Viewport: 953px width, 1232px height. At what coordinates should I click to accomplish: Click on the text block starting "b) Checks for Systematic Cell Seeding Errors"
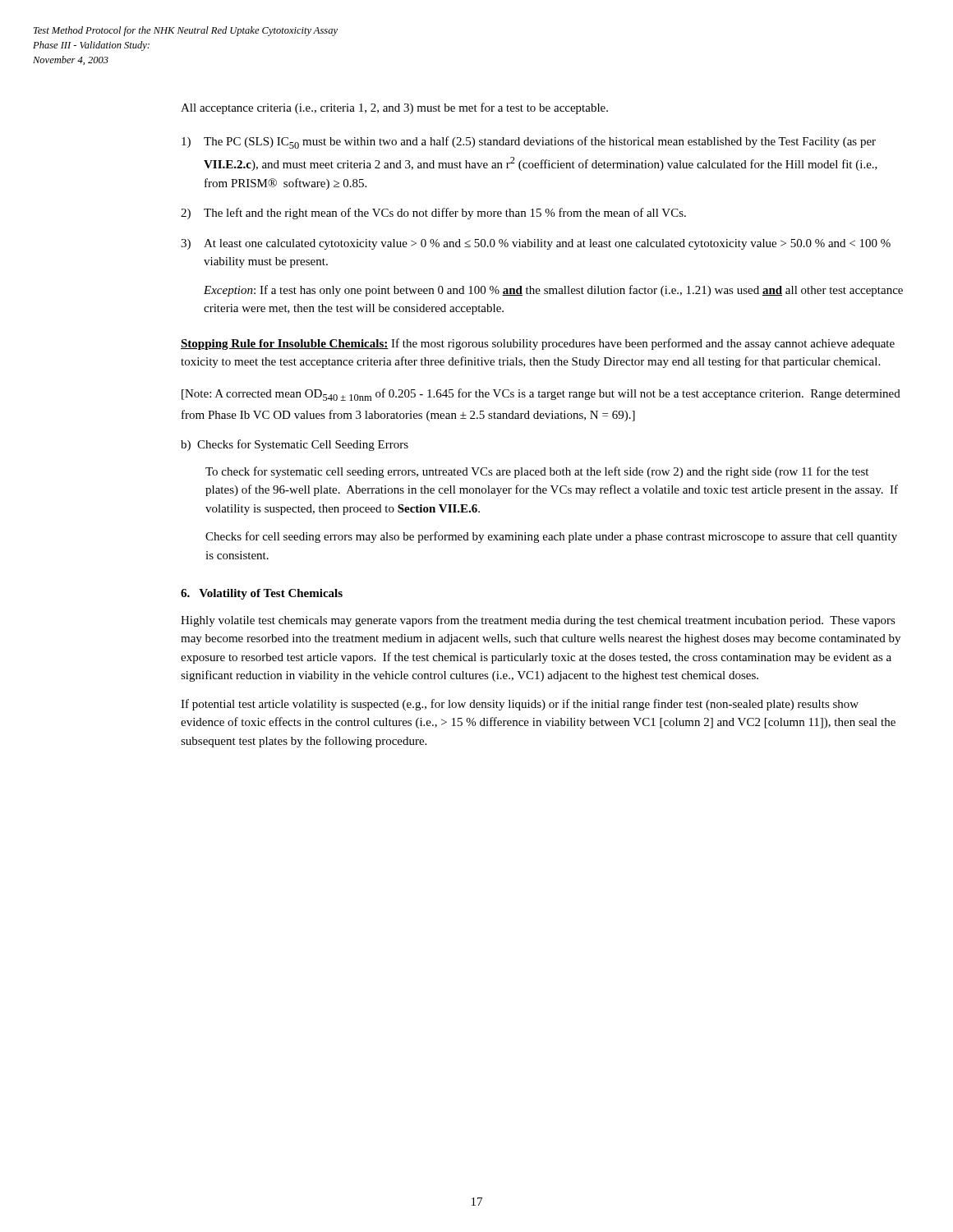click(295, 444)
